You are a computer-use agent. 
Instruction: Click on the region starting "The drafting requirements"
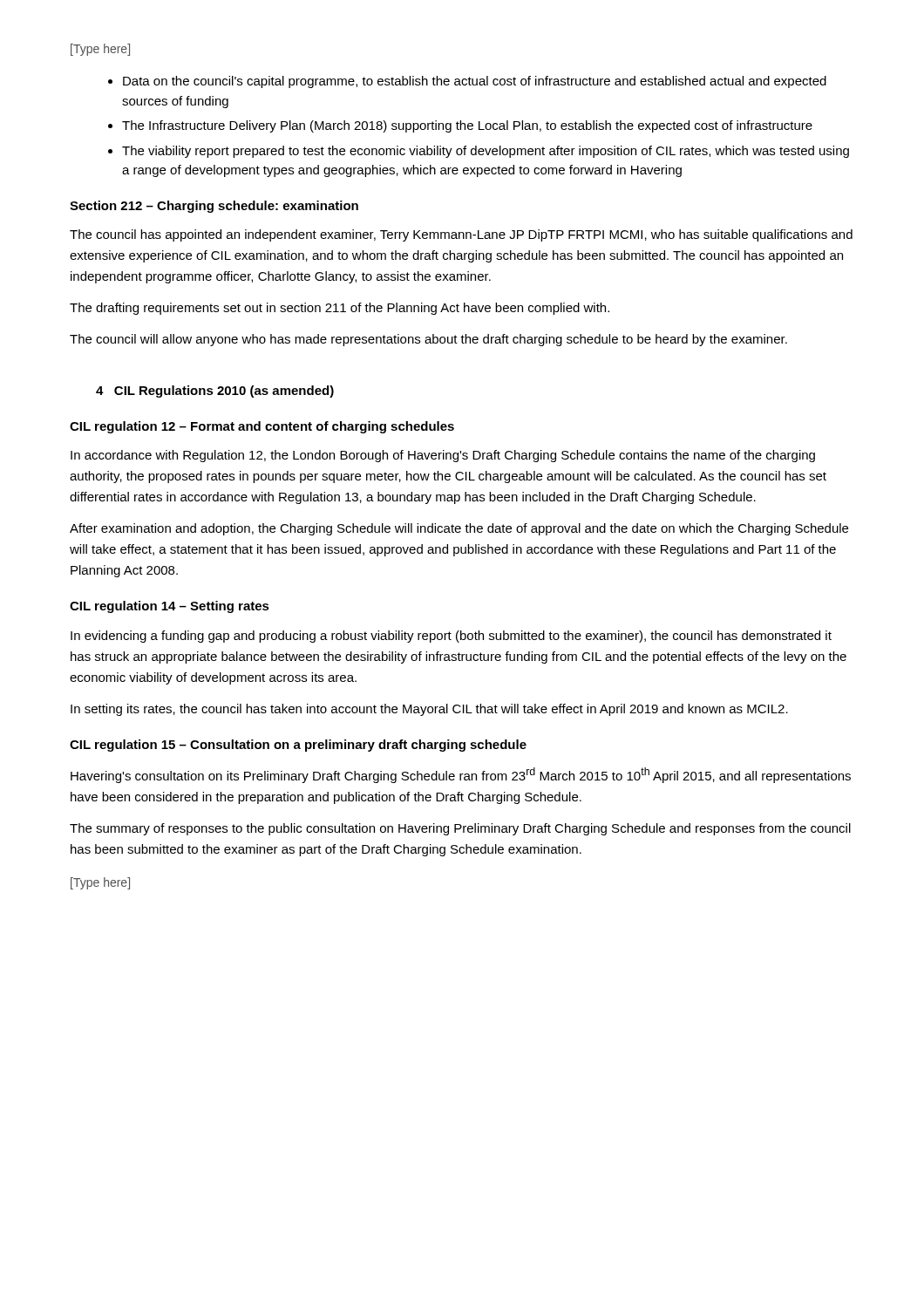tap(340, 307)
